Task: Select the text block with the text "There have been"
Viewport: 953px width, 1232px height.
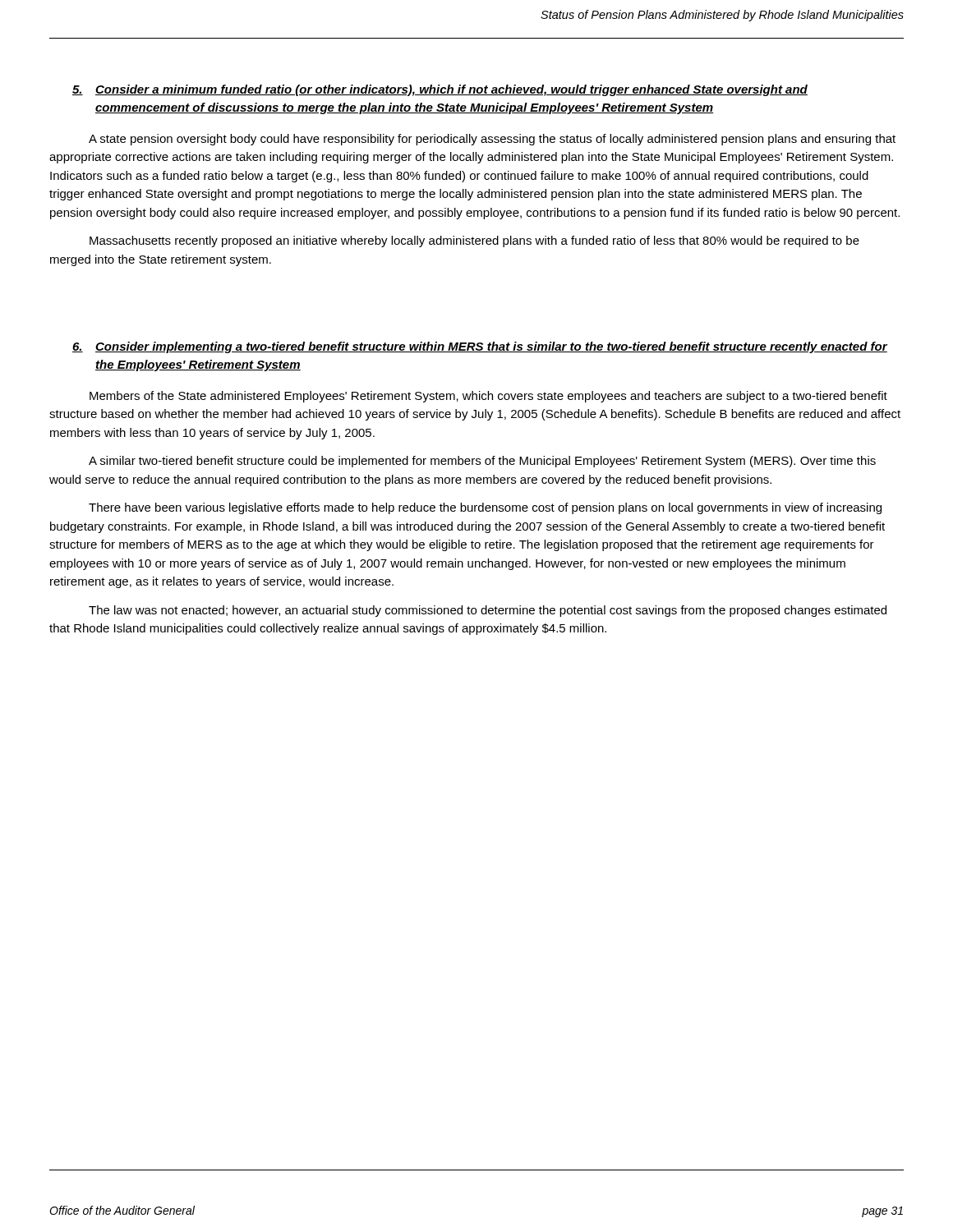Action: point(467,544)
